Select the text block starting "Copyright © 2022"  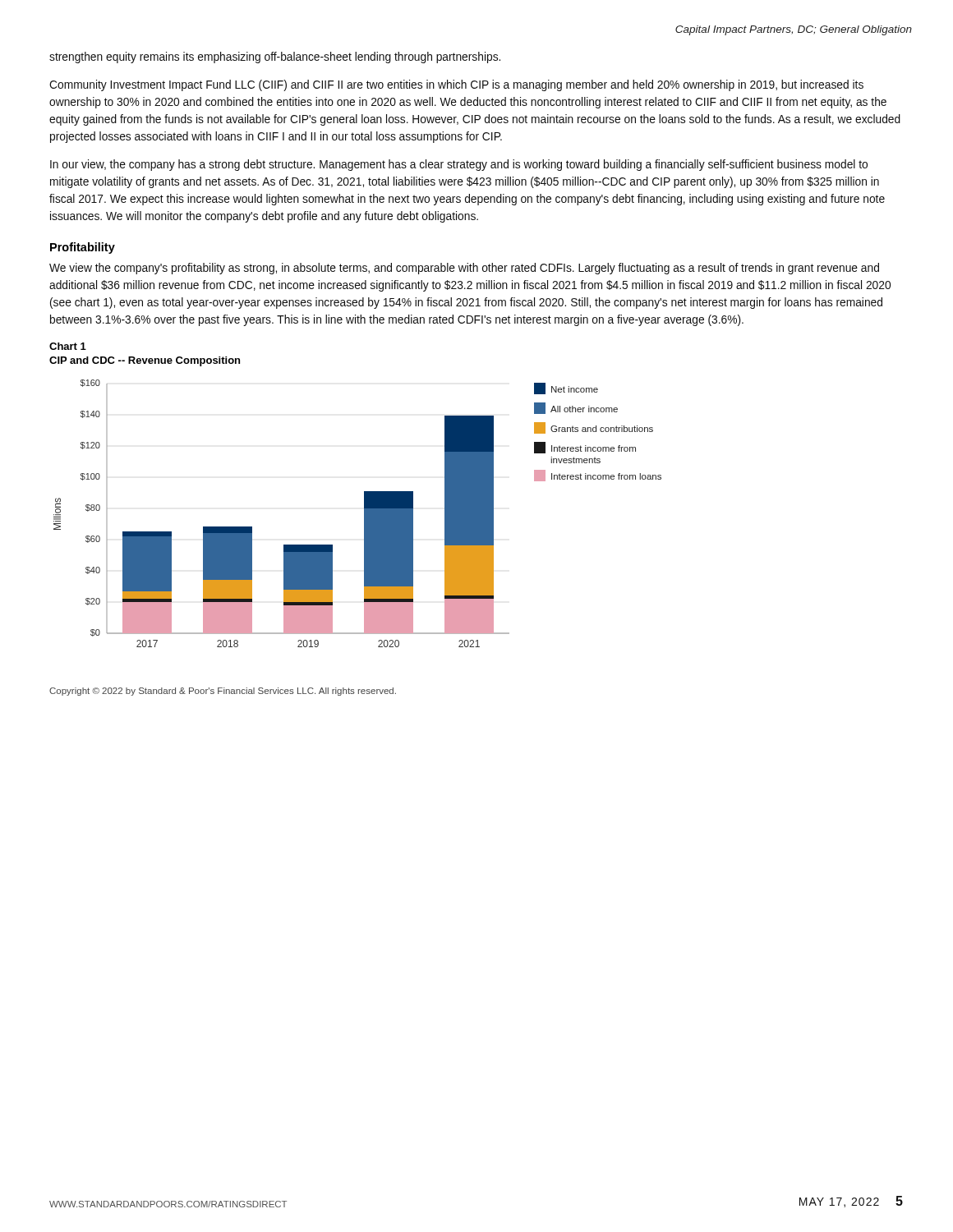(x=223, y=690)
